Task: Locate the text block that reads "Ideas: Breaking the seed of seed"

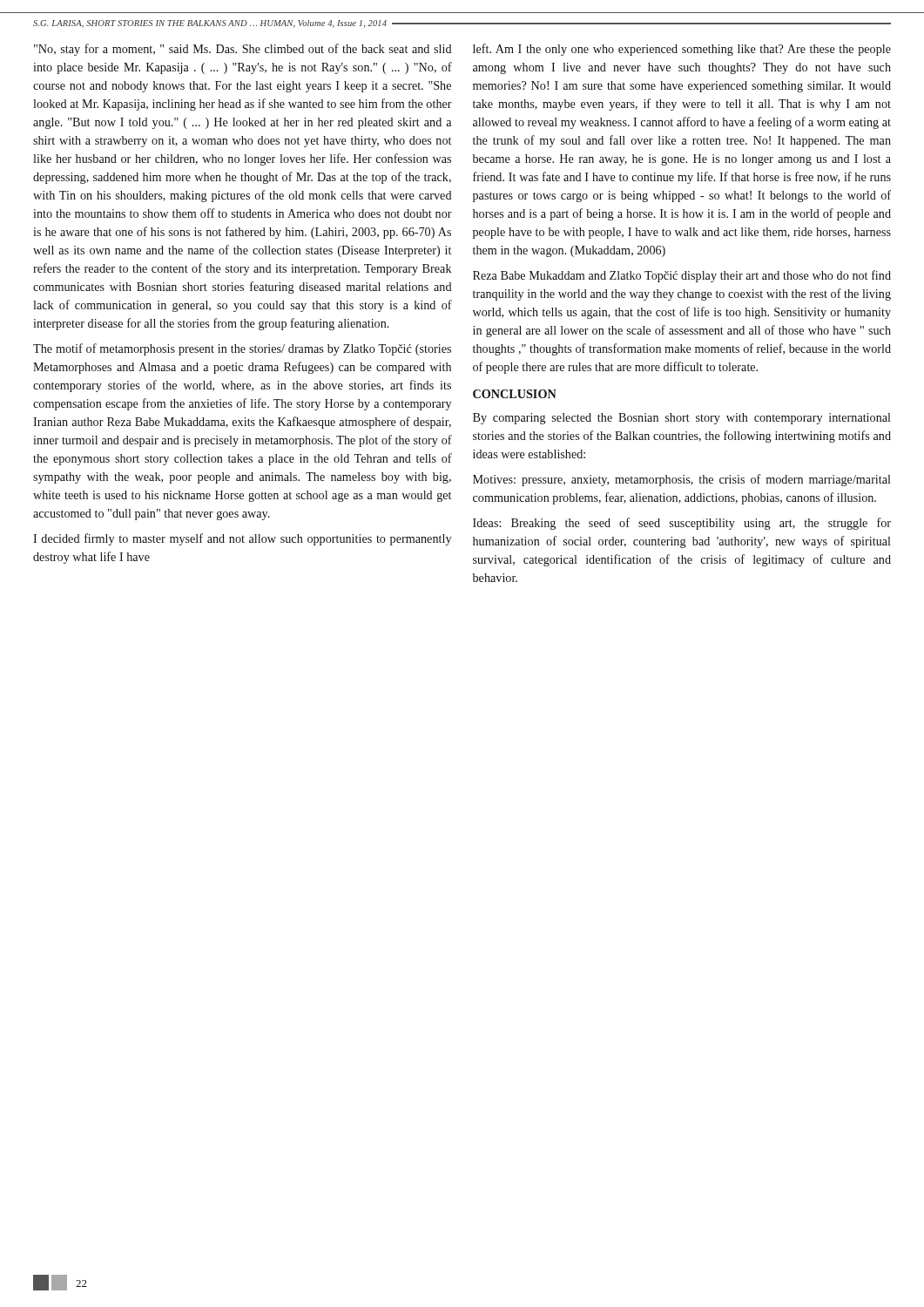Action: click(682, 551)
